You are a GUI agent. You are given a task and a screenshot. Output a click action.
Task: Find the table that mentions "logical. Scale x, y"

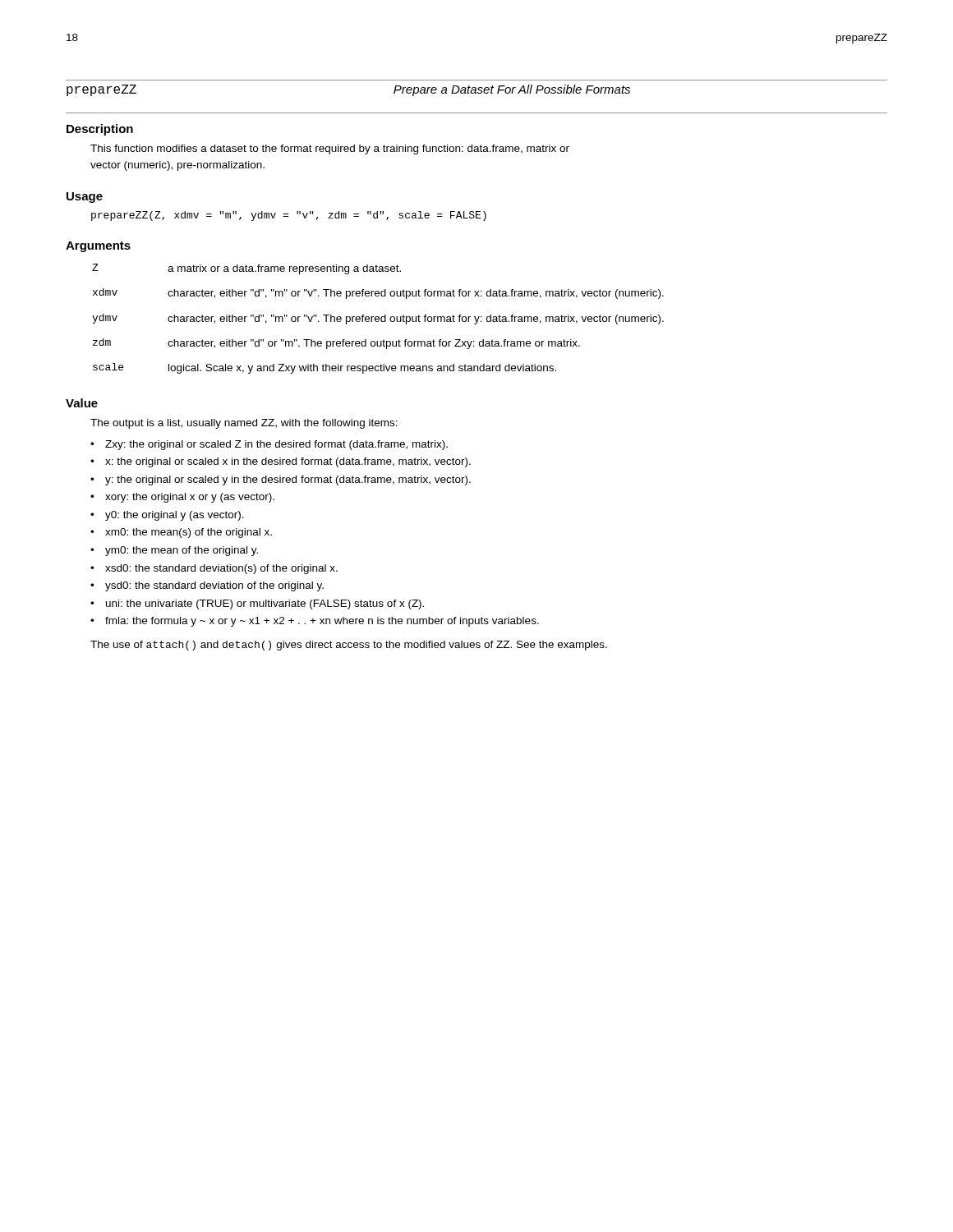pos(476,319)
